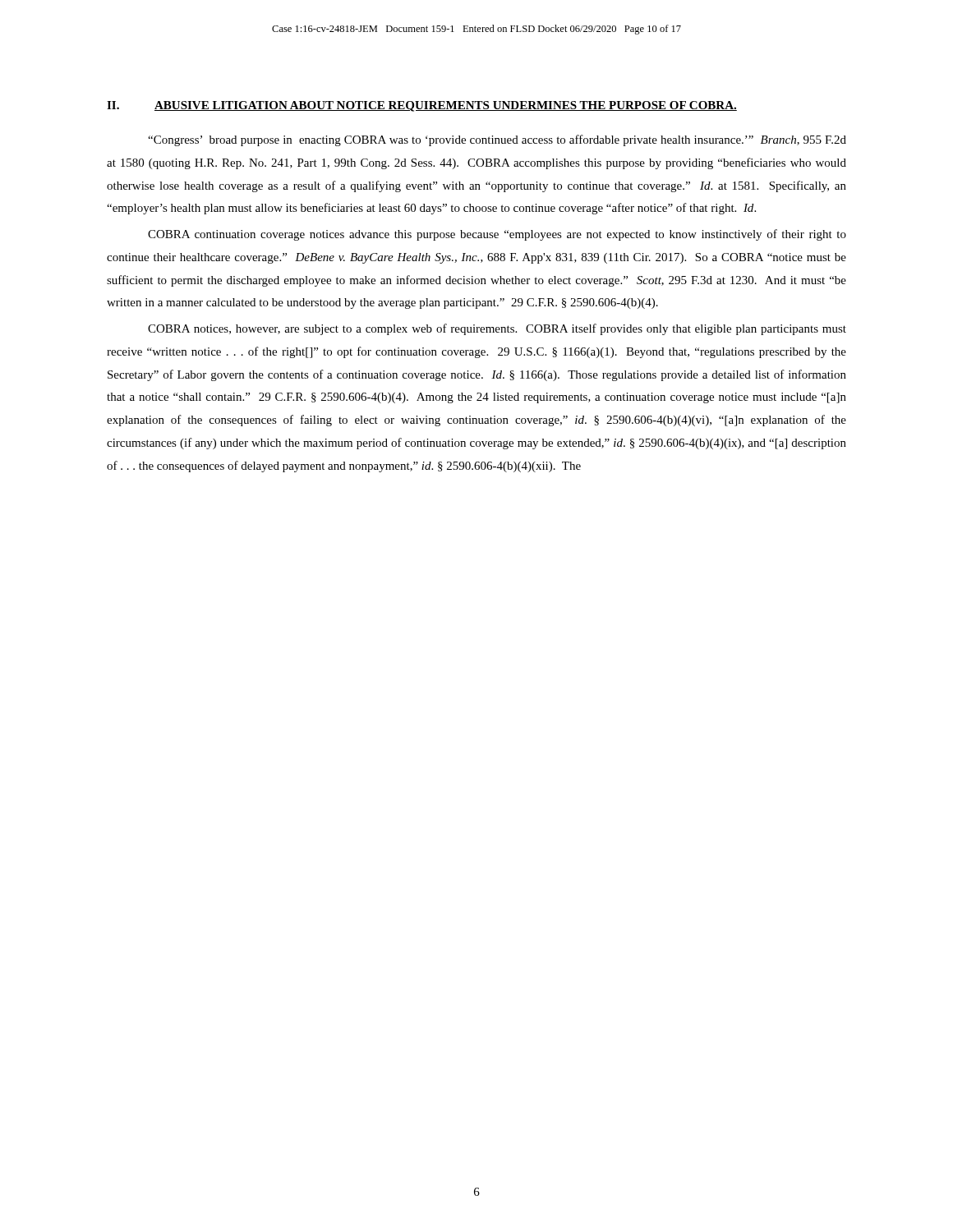
Task: Point to the element starting "COBRA notices, however, are"
Action: 476,397
